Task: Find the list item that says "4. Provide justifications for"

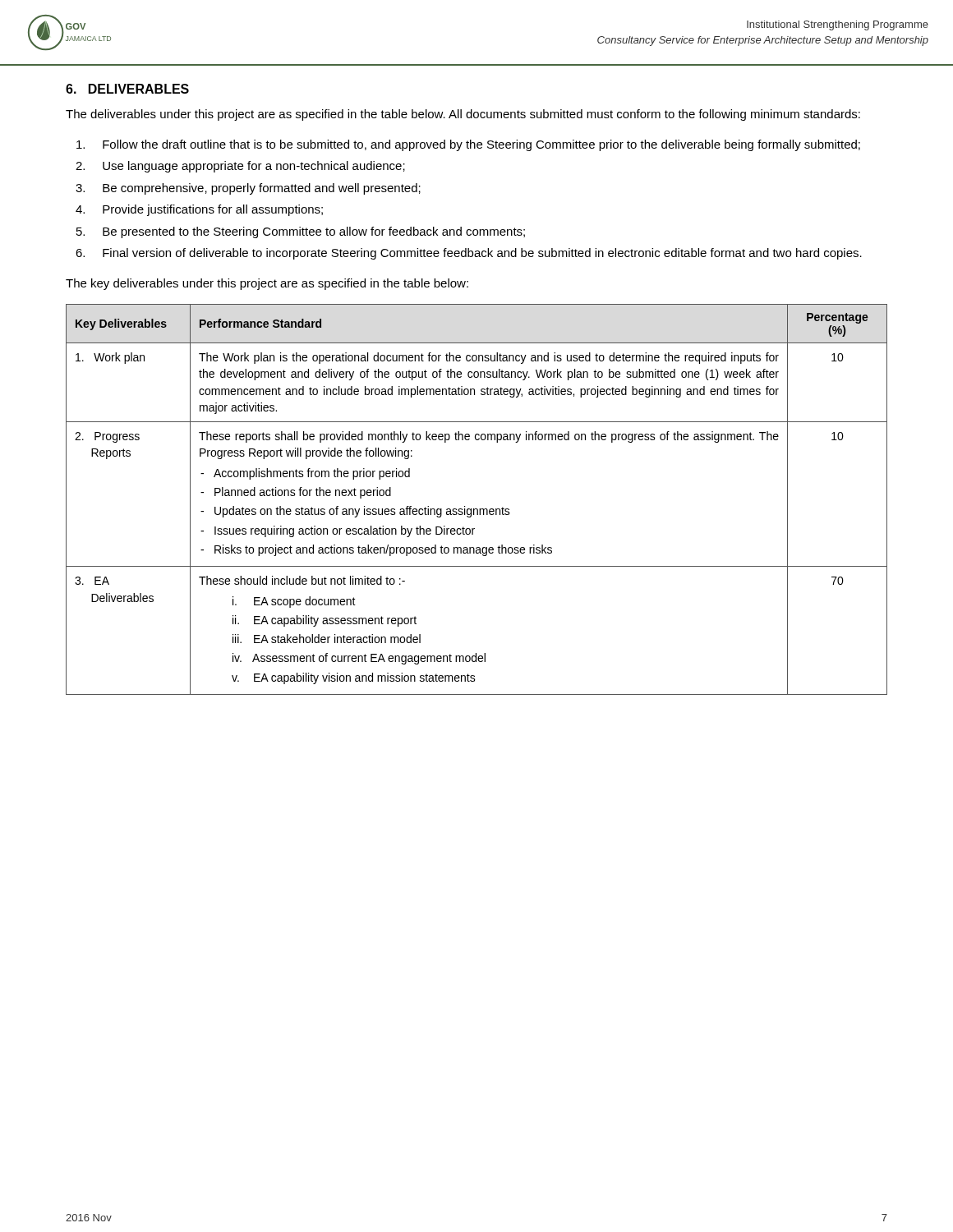Action: [x=200, y=210]
